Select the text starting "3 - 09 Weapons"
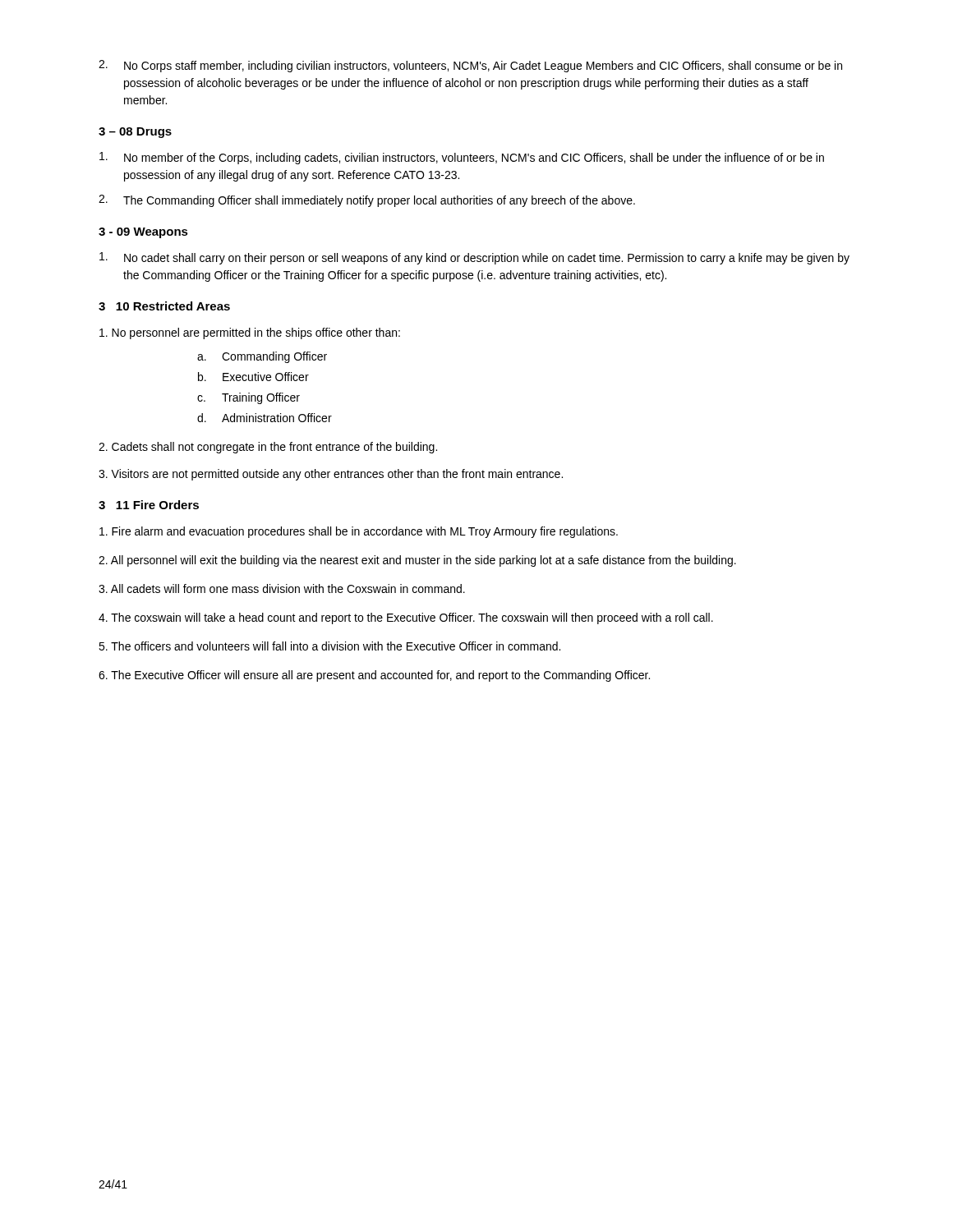The height and width of the screenshot is (1232, 953). 143,231
